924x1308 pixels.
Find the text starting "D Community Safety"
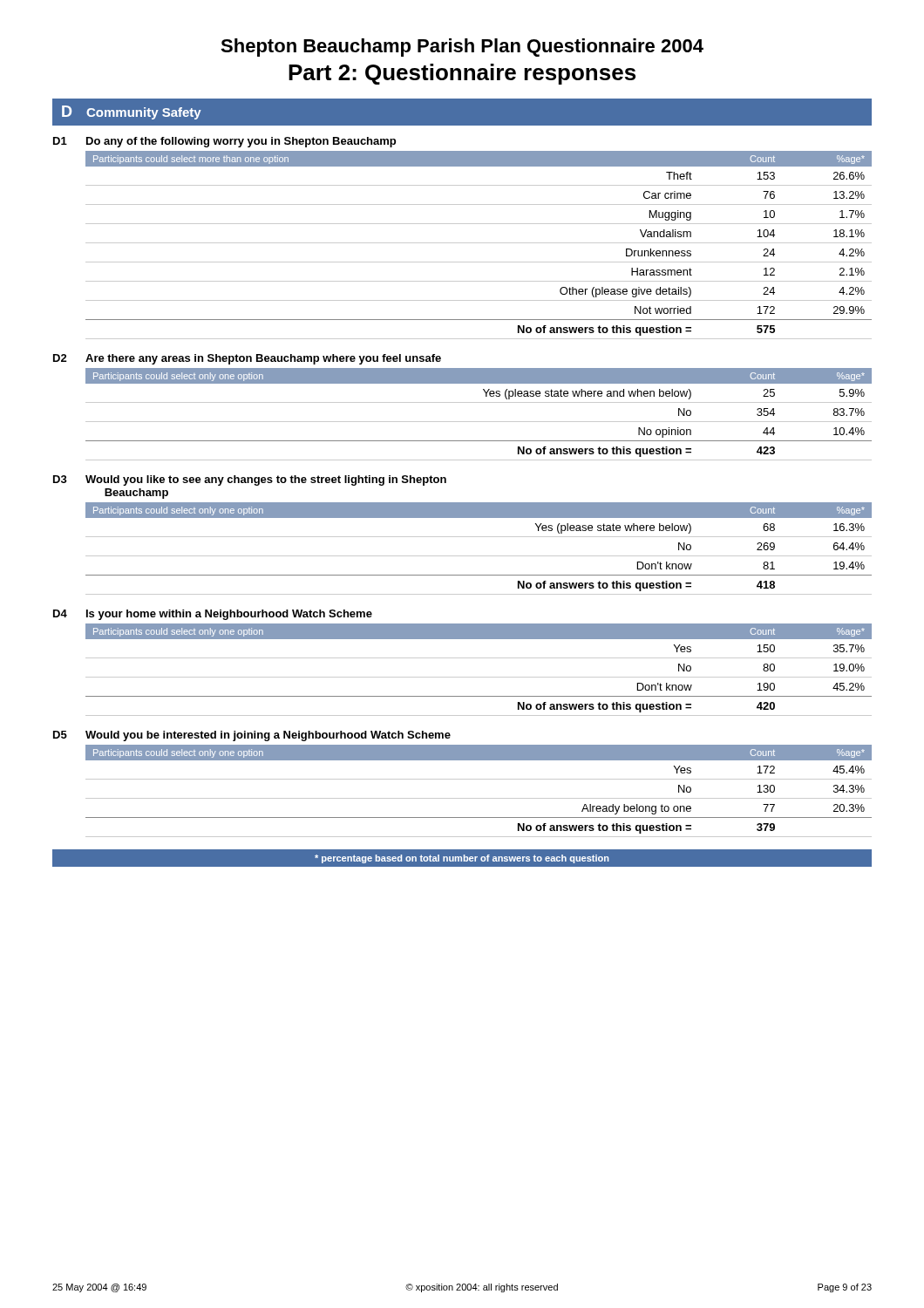point(131,112)
